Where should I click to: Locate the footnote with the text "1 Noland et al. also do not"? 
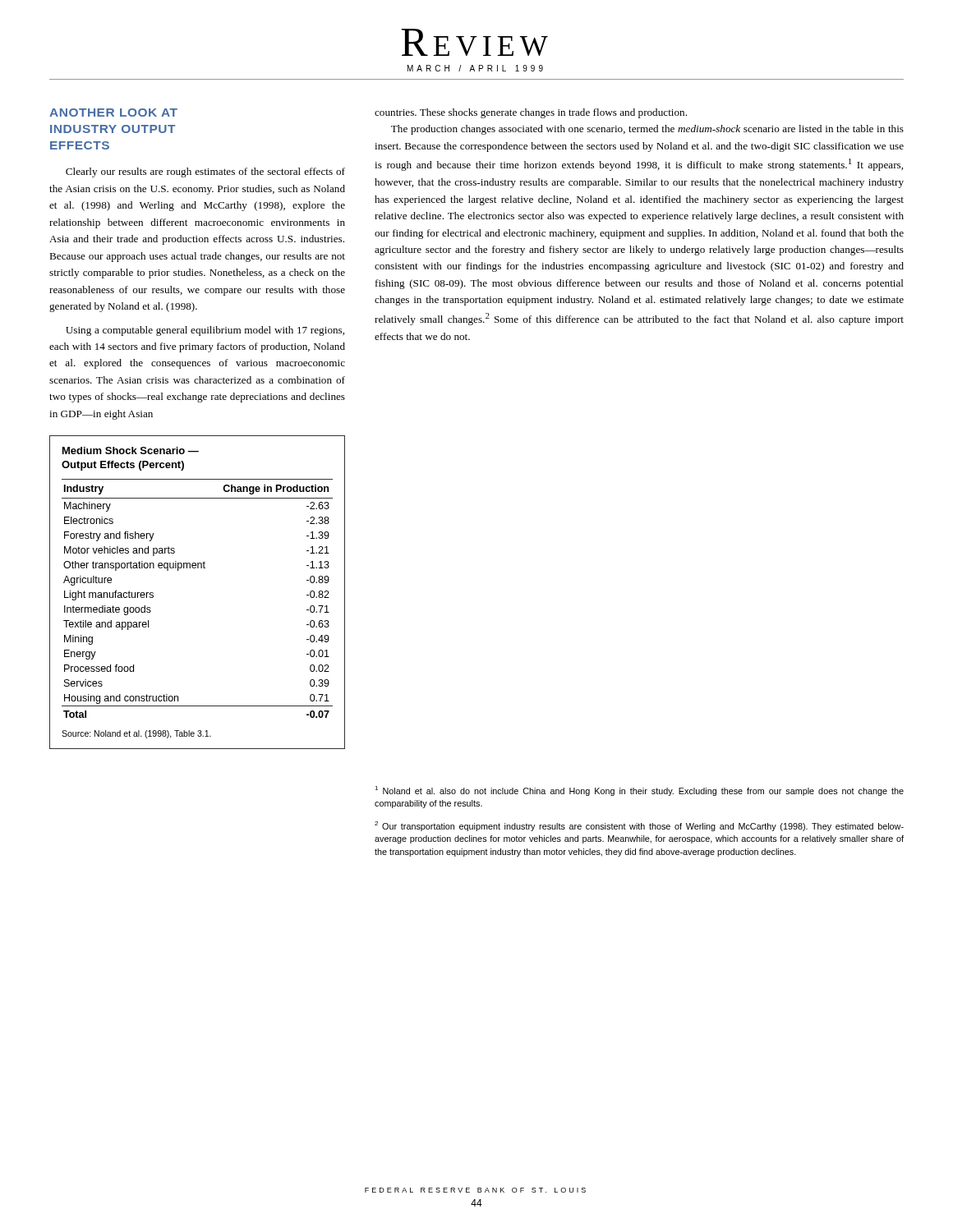click(x=639, y=796)
